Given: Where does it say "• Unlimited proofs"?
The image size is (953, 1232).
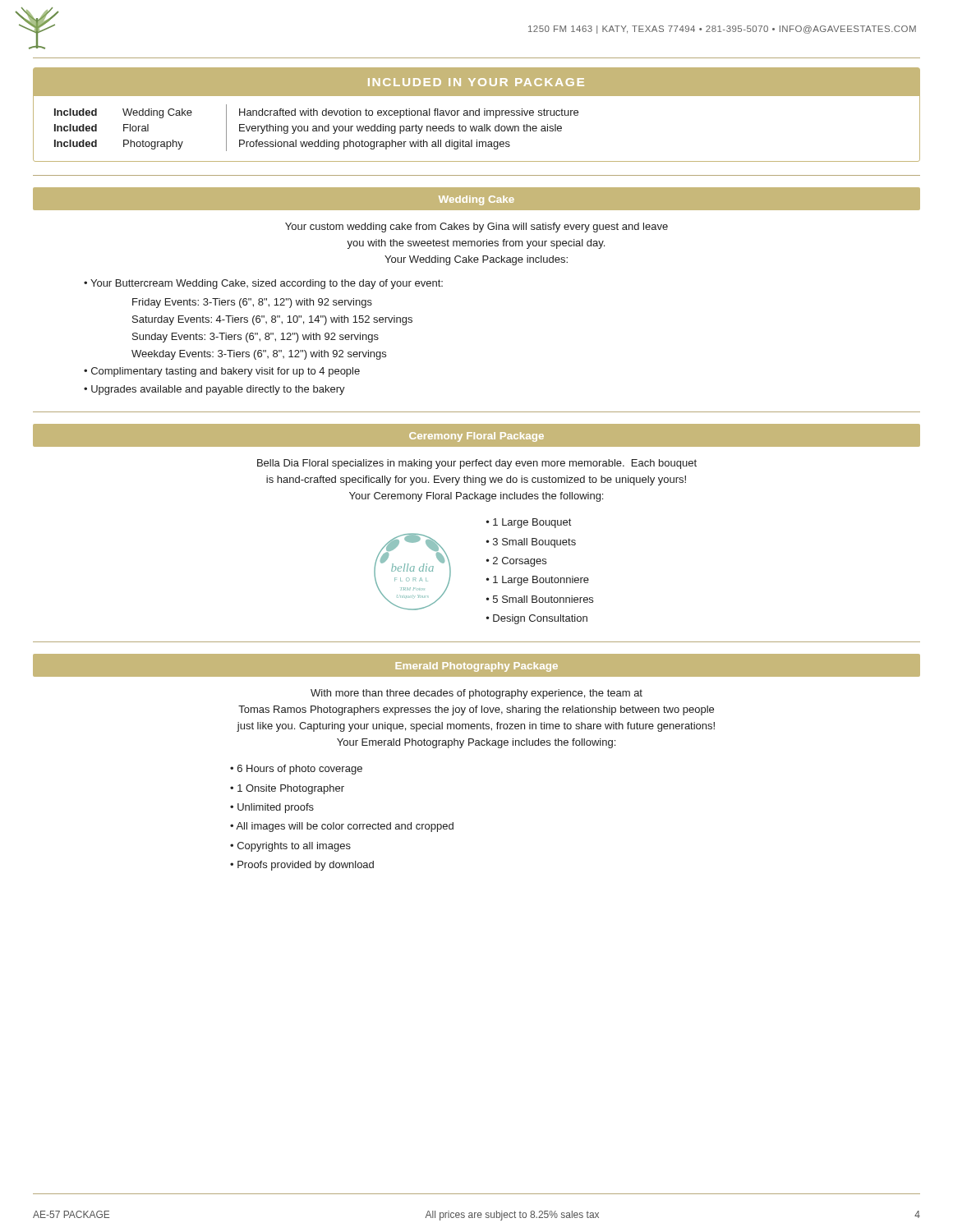Looking at the screenshot, I should pyautogui.click(x=272, y=807).
